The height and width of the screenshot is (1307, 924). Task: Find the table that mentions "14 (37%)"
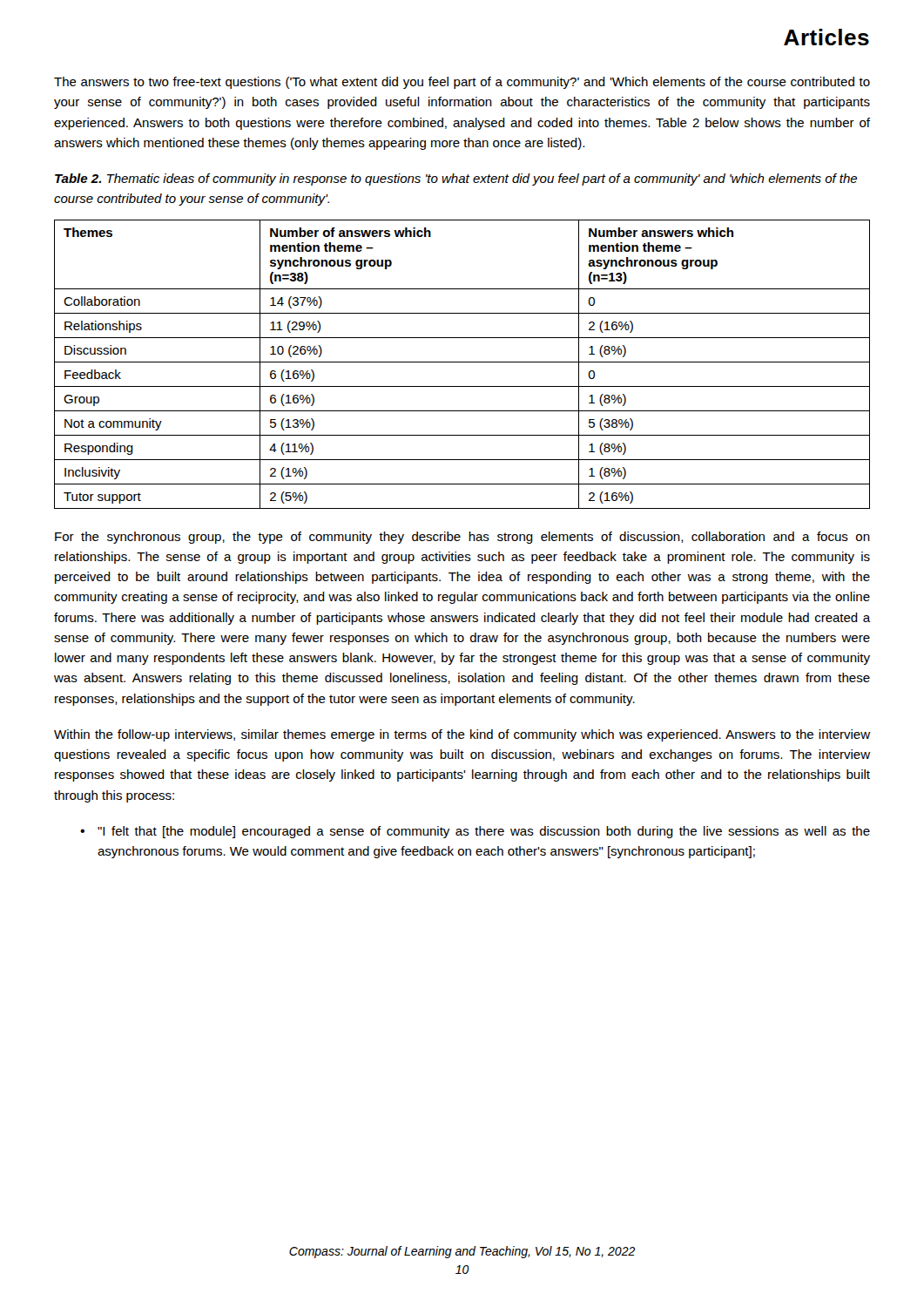pyautogui.click(x=462, y=364)
